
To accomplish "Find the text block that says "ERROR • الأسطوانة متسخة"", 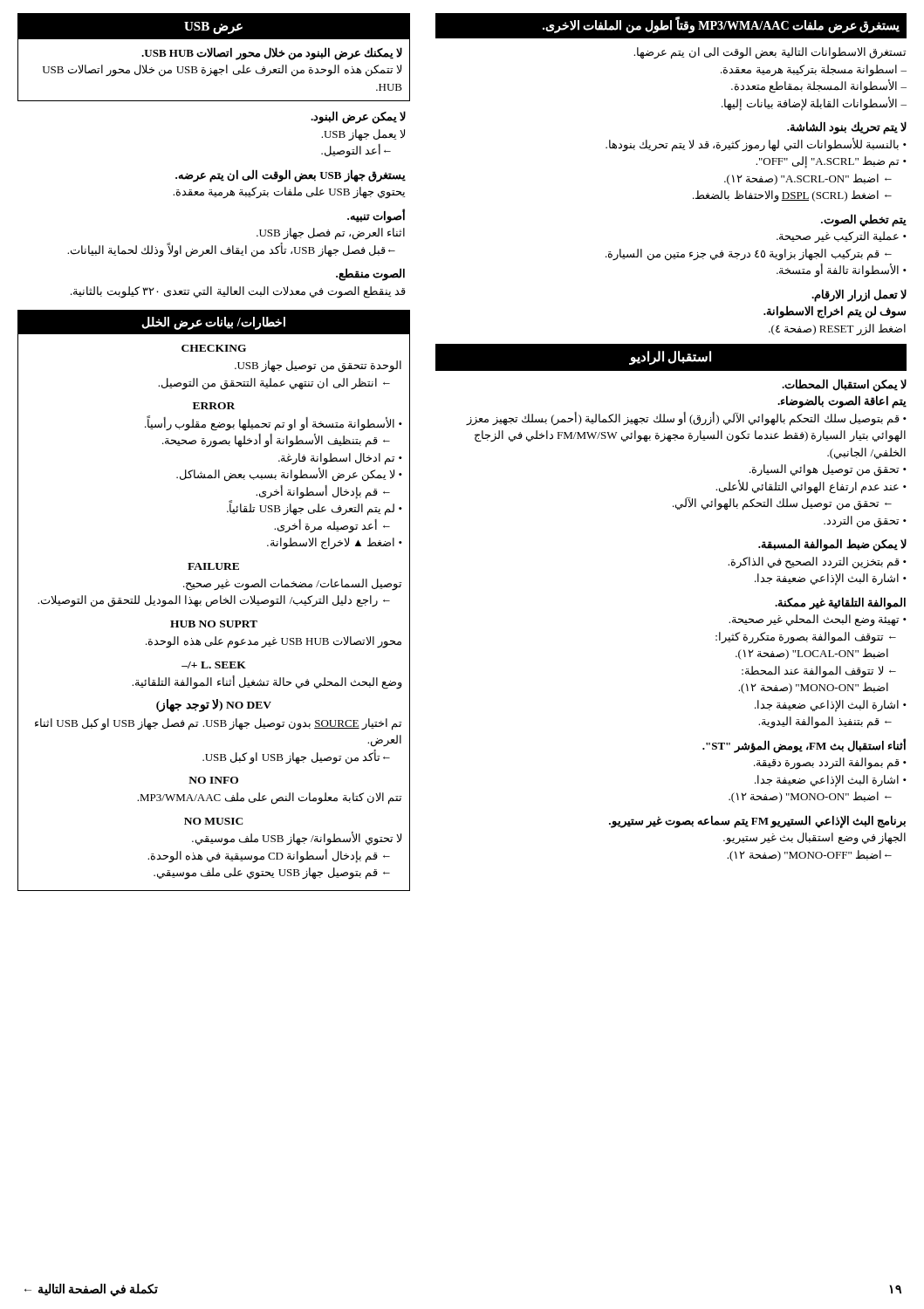I will [214, 473].
